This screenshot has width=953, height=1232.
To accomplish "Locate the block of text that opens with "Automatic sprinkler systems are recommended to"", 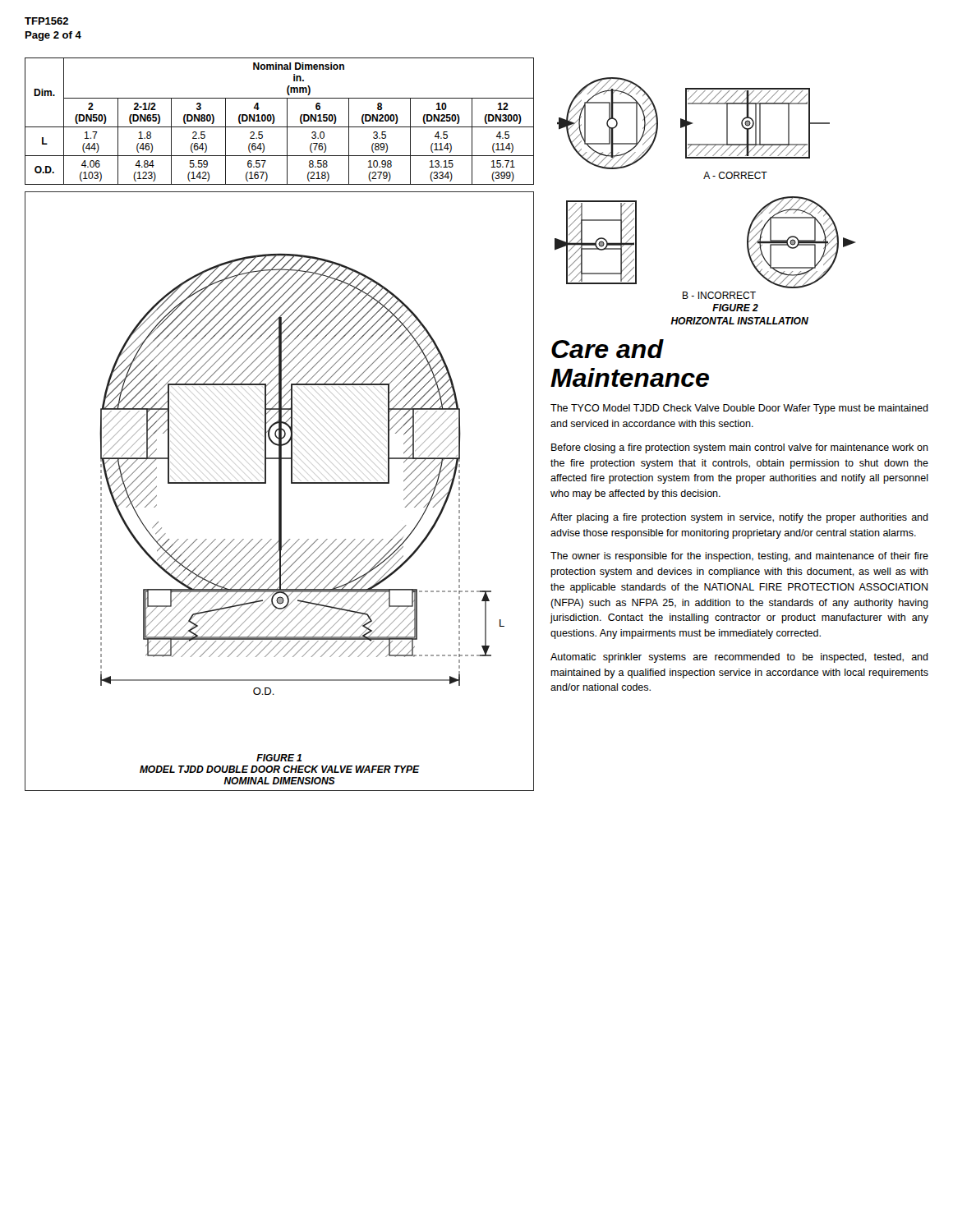I will pos(739,672).
